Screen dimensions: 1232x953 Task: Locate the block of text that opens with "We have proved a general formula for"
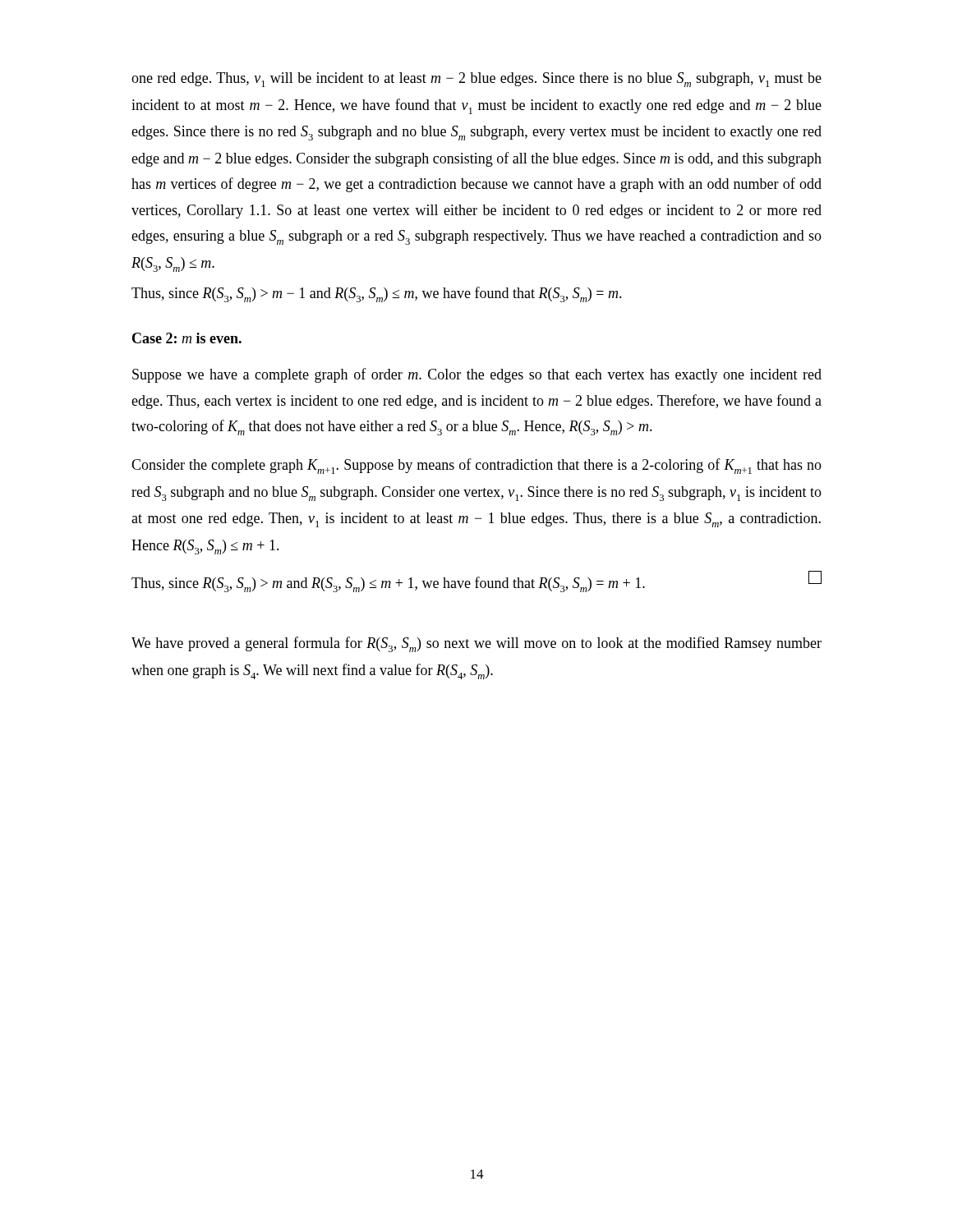click(x=476, y=658)
